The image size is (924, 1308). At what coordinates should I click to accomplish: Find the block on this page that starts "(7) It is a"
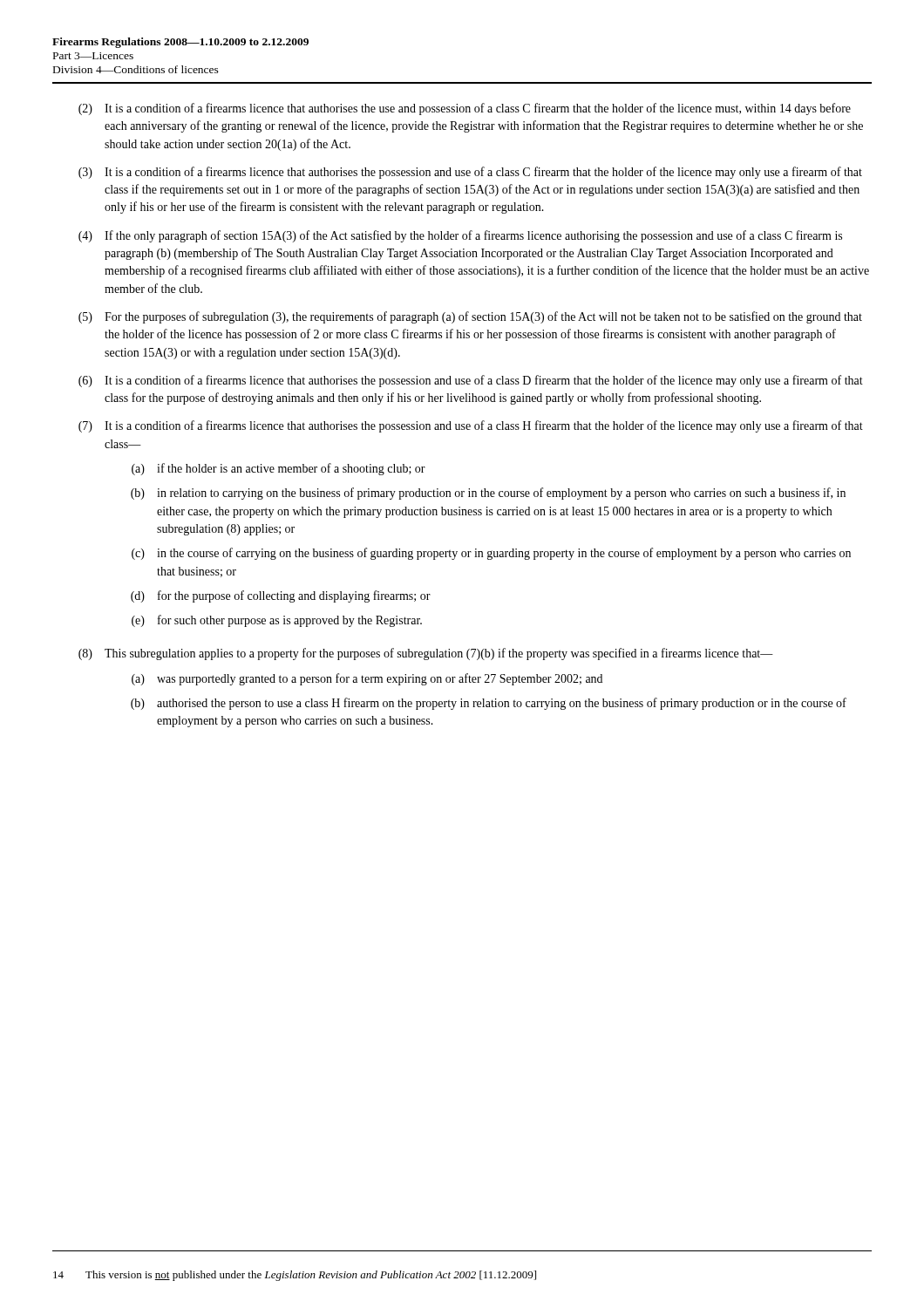pos(471,426)
